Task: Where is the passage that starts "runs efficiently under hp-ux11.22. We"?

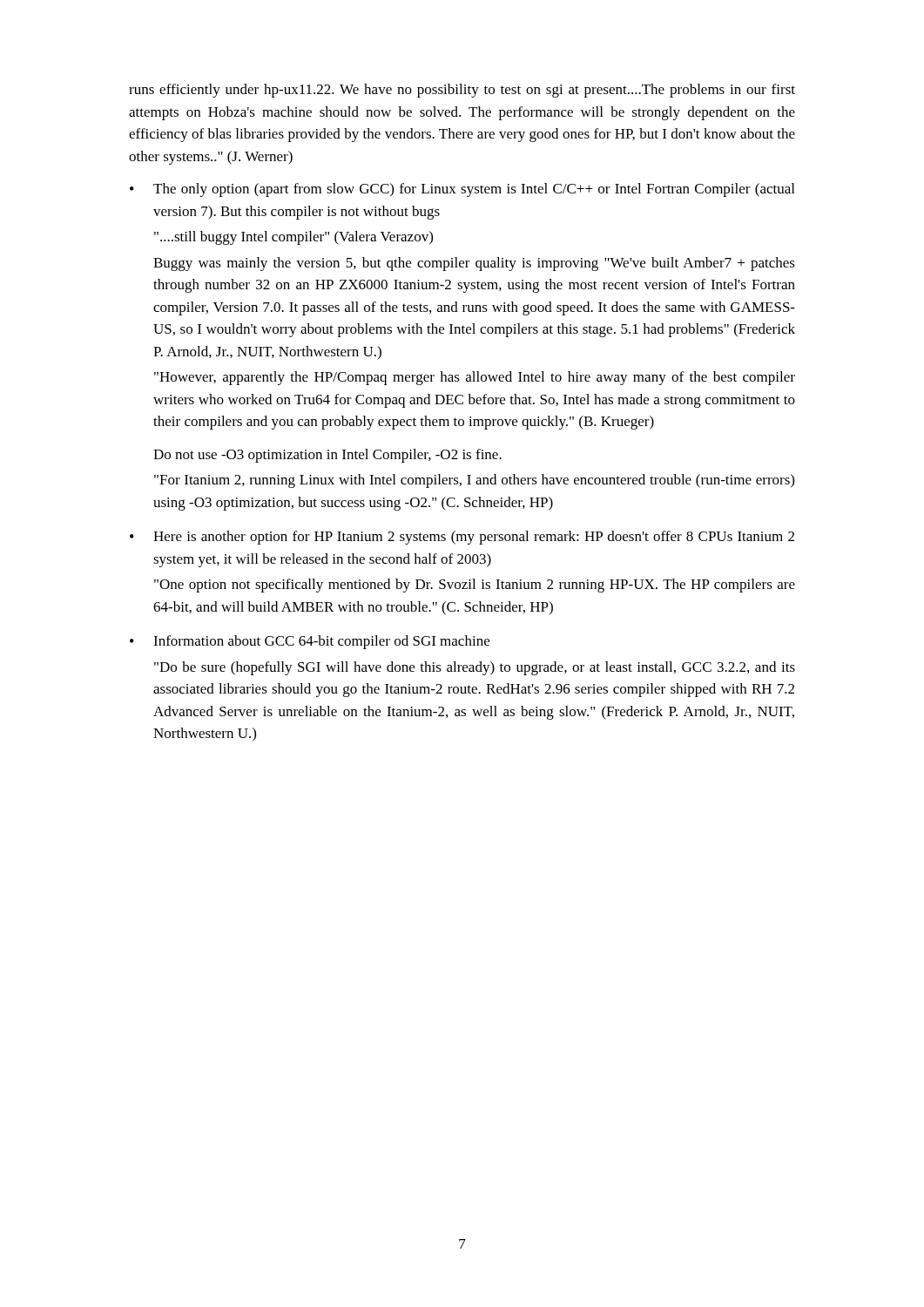Action: click(462, 123)
